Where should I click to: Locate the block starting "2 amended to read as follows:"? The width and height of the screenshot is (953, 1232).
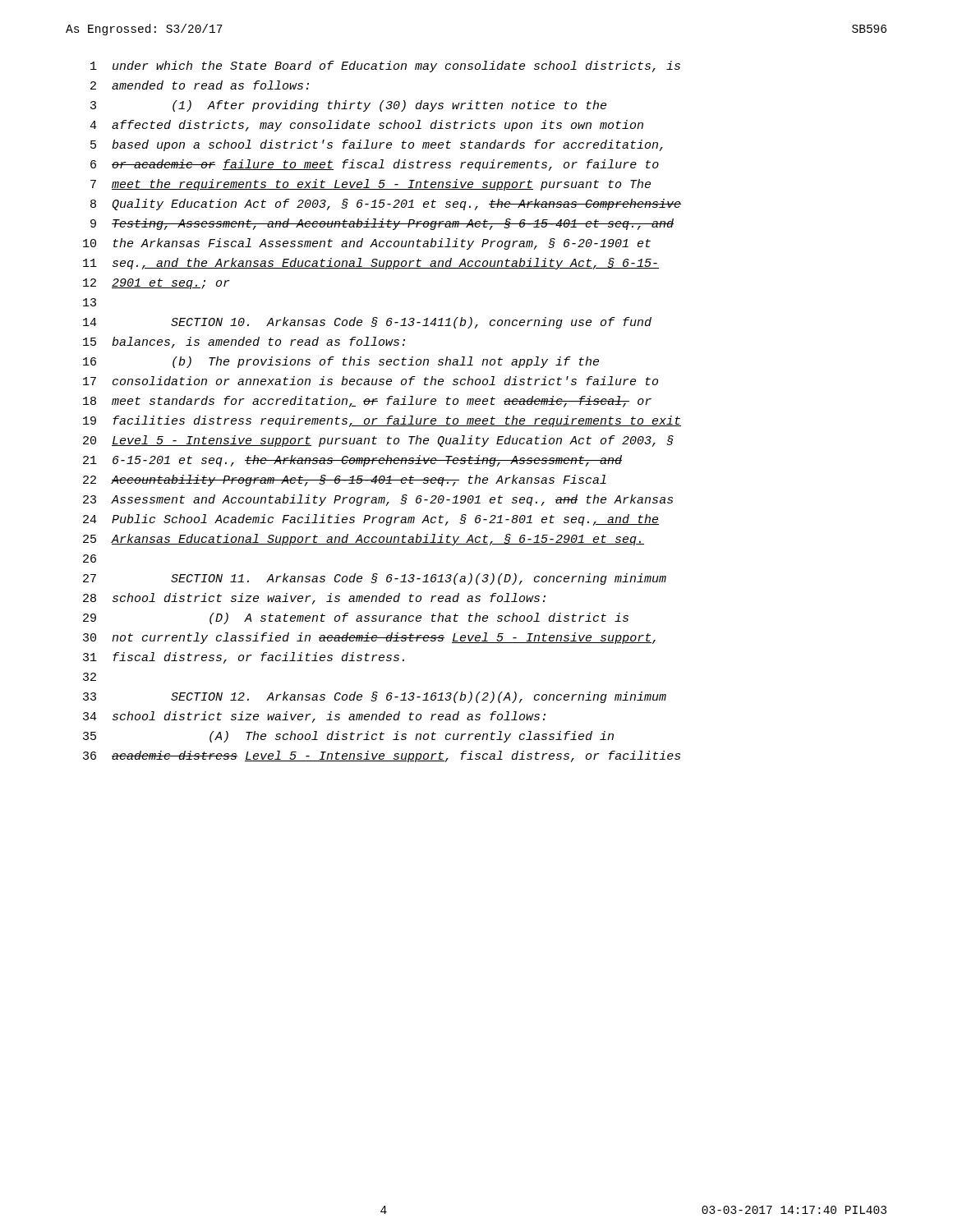point(189,87)
